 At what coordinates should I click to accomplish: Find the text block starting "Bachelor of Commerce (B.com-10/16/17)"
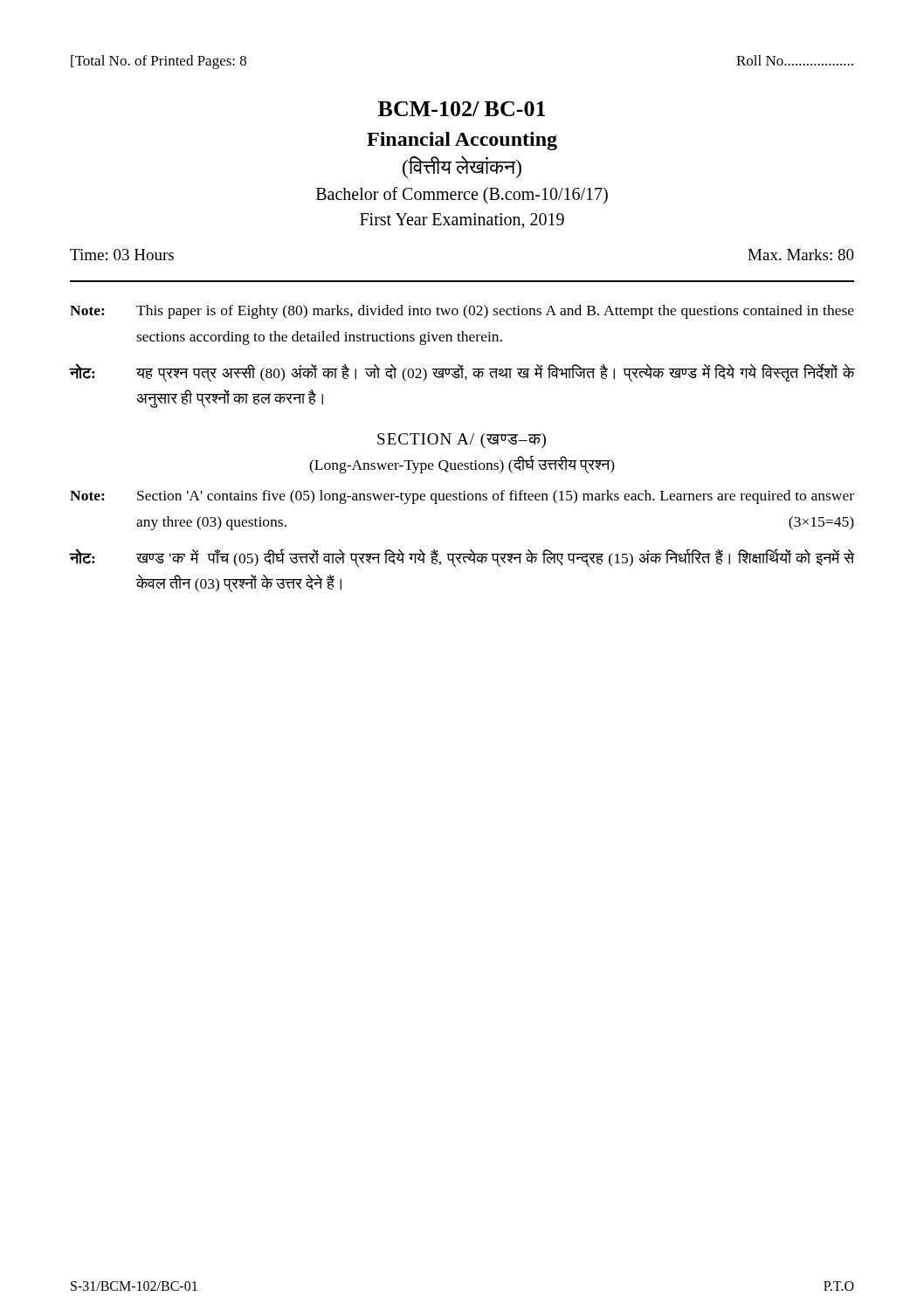pyautogui.click(x=462, y=194)
